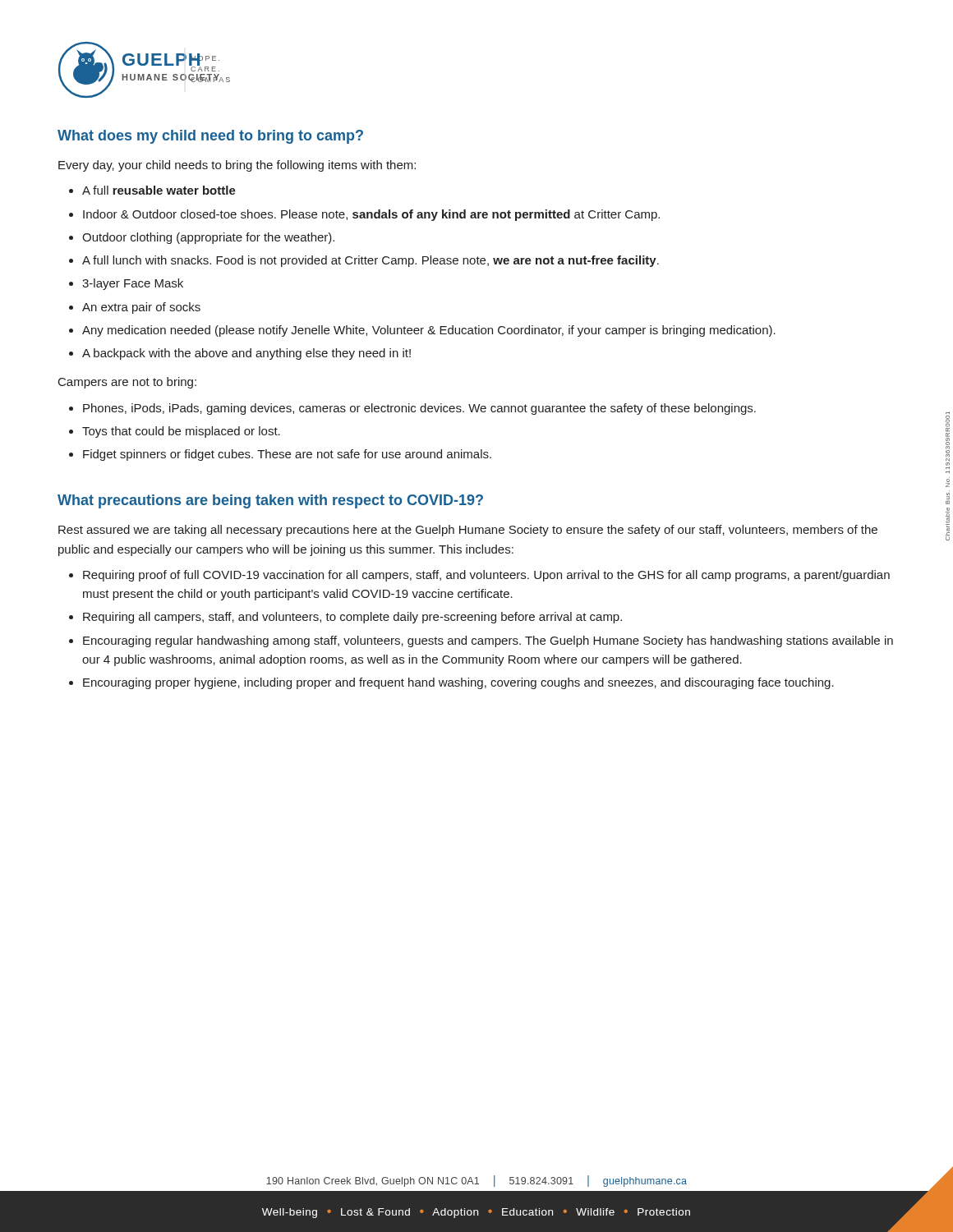Navigate to the region starting "A backpack with the above and anything"

(247, 353)
